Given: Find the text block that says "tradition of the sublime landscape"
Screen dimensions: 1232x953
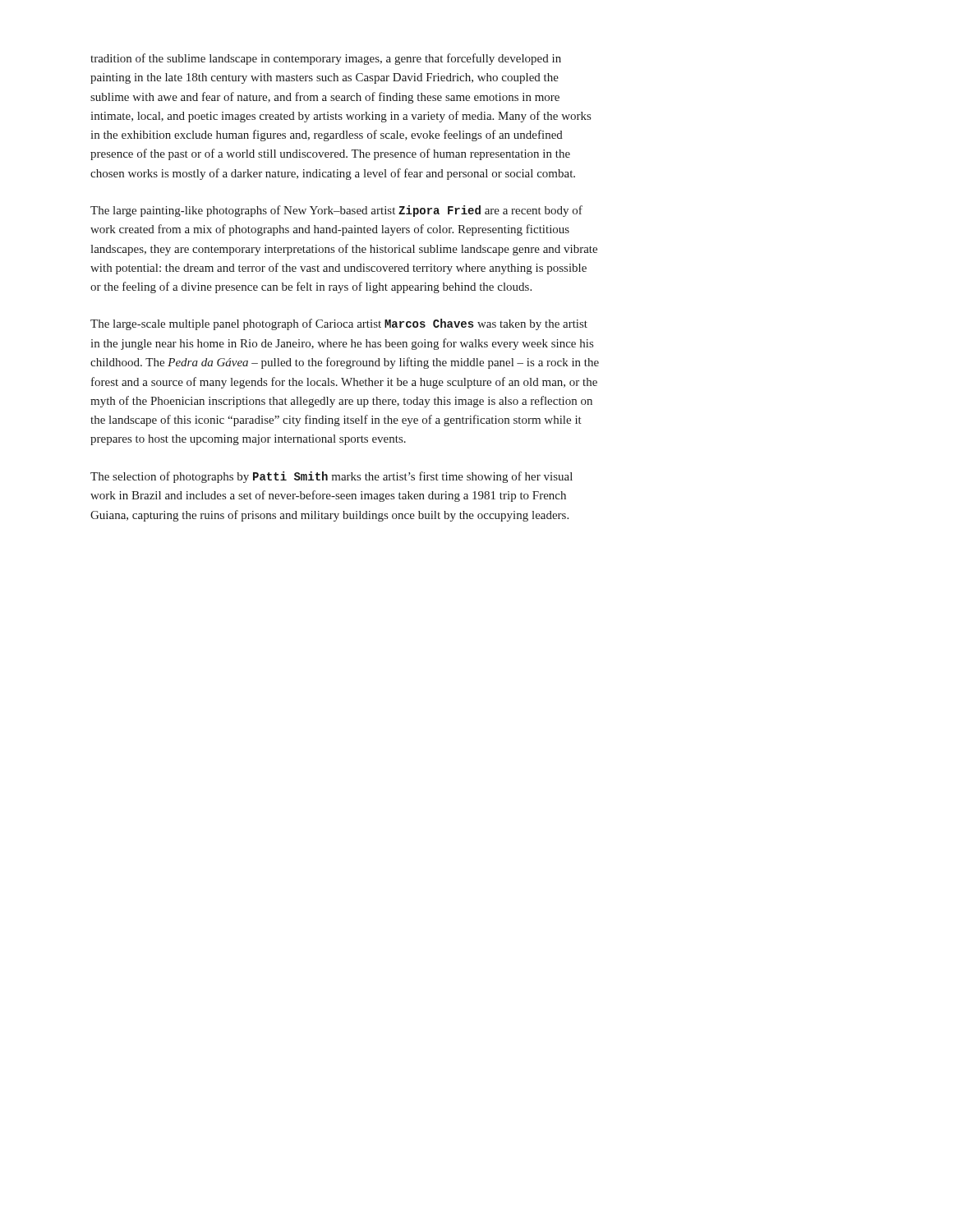Looking at the screenshot, I should click(345, 116).
